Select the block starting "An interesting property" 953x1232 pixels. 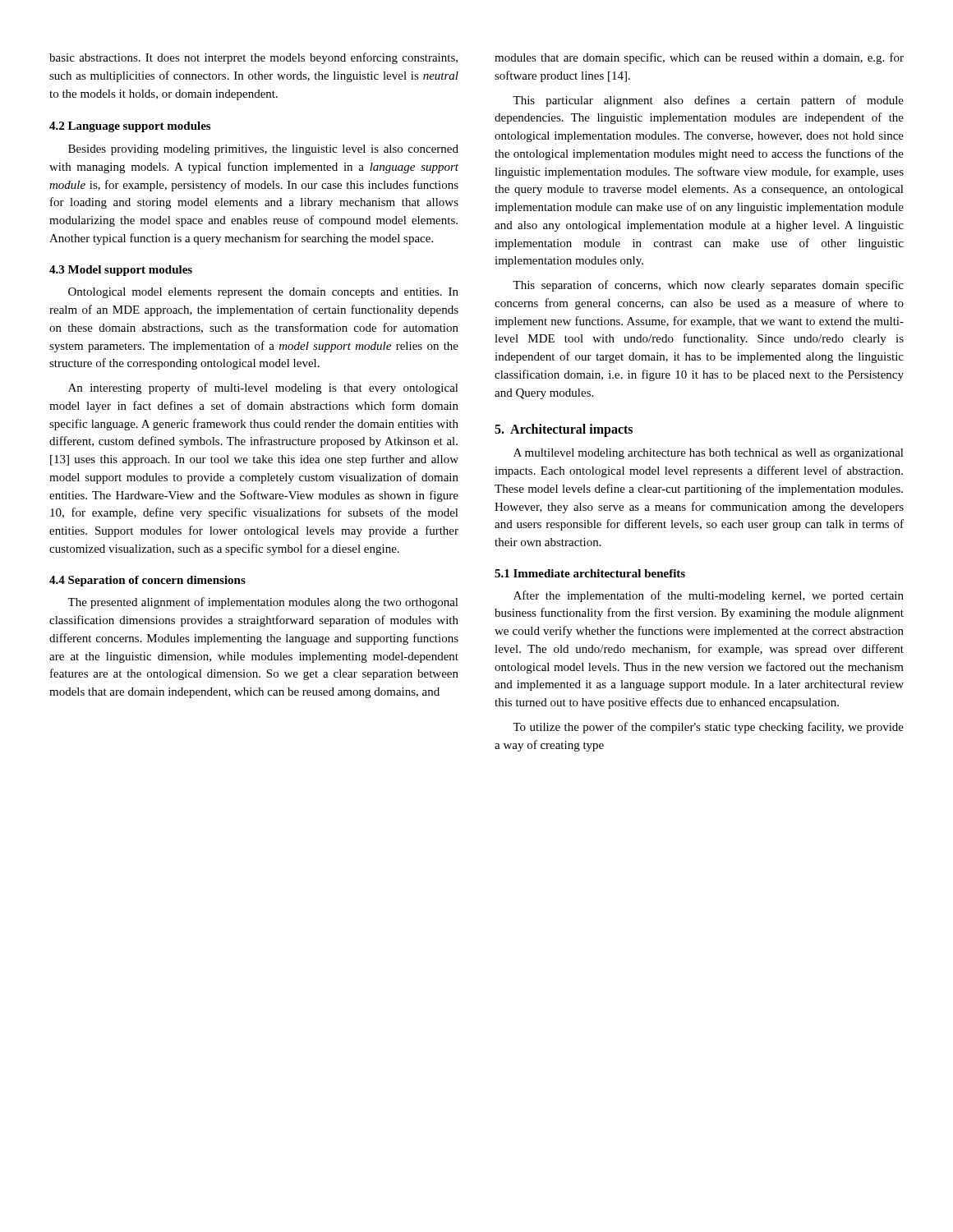254,469
